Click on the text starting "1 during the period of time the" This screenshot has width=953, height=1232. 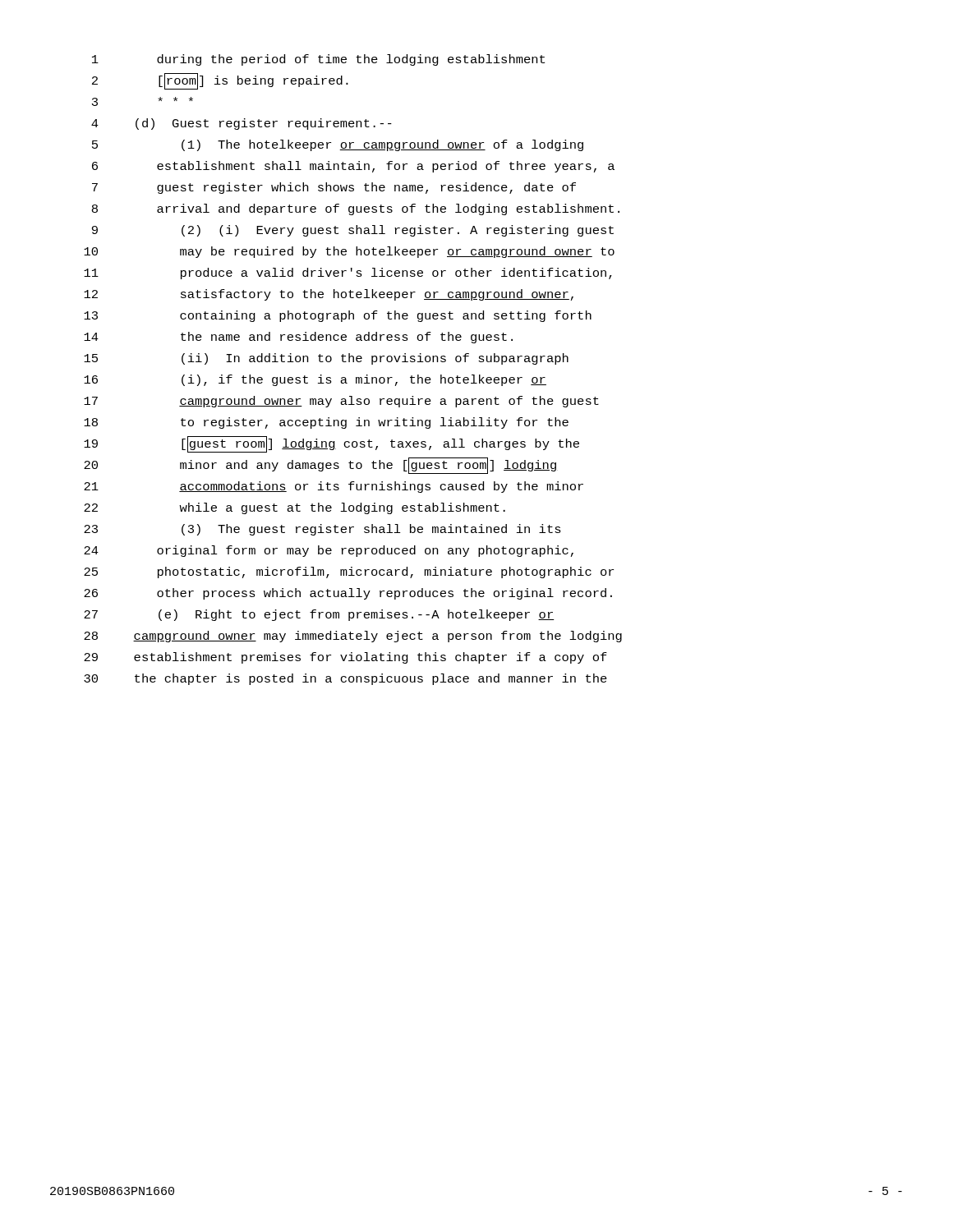pyautogui.click(x=476, y=60)
